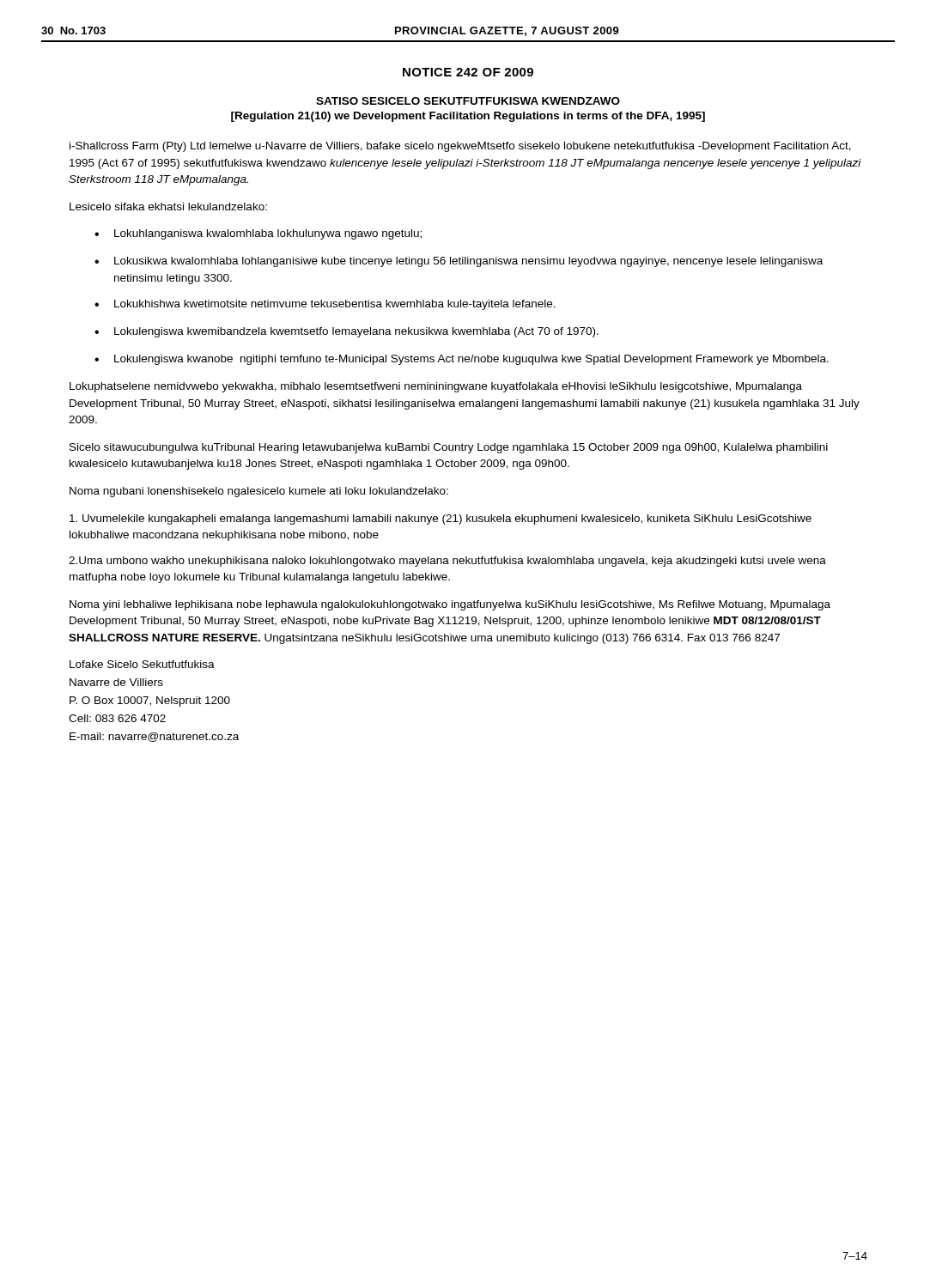Click on the text block starting "NOTICE 242 OF"
Image resolution: width=936 pixels, height=1288 pixels.
468,72
